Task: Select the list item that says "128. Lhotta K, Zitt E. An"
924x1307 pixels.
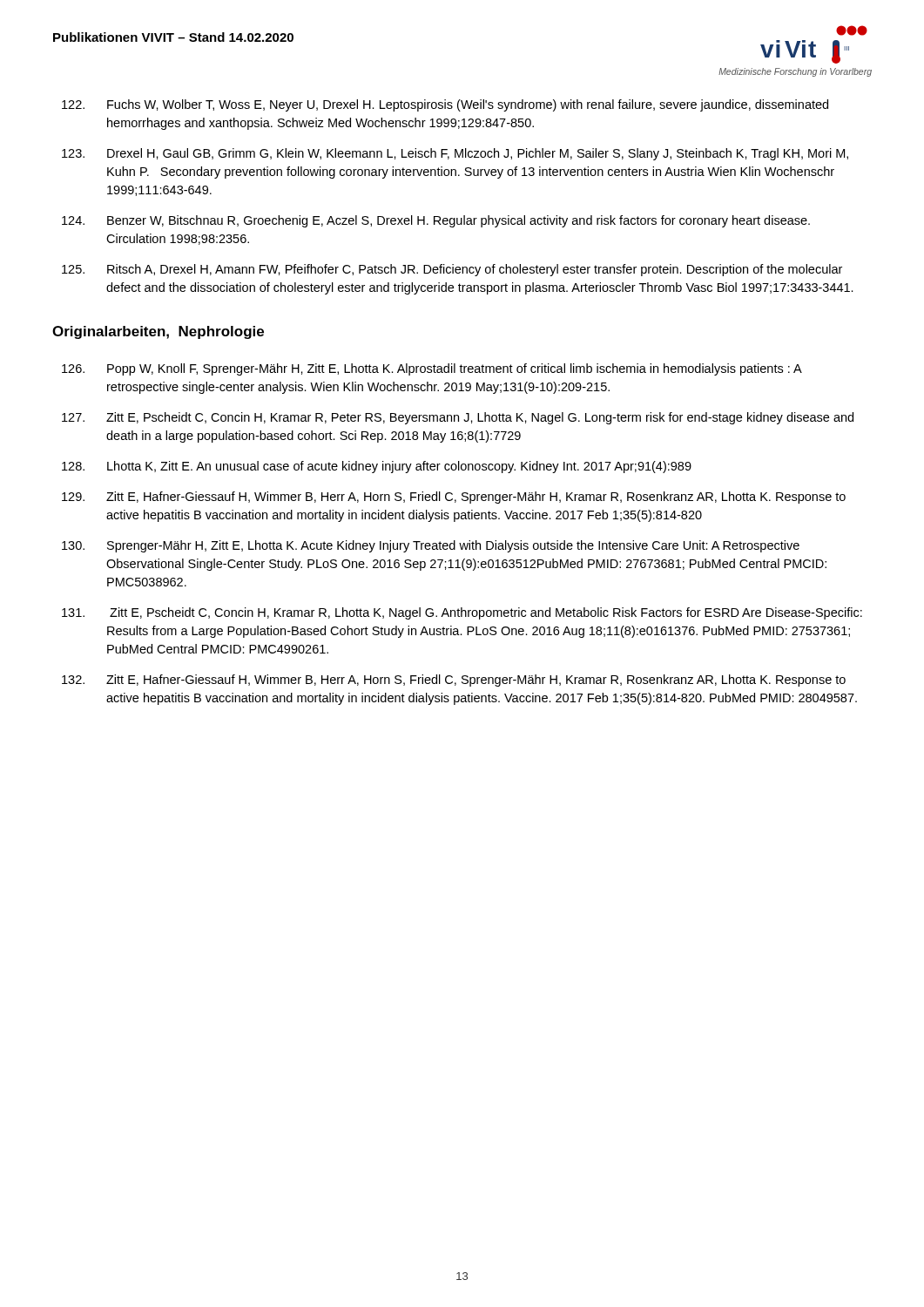Action: [462, 467]
